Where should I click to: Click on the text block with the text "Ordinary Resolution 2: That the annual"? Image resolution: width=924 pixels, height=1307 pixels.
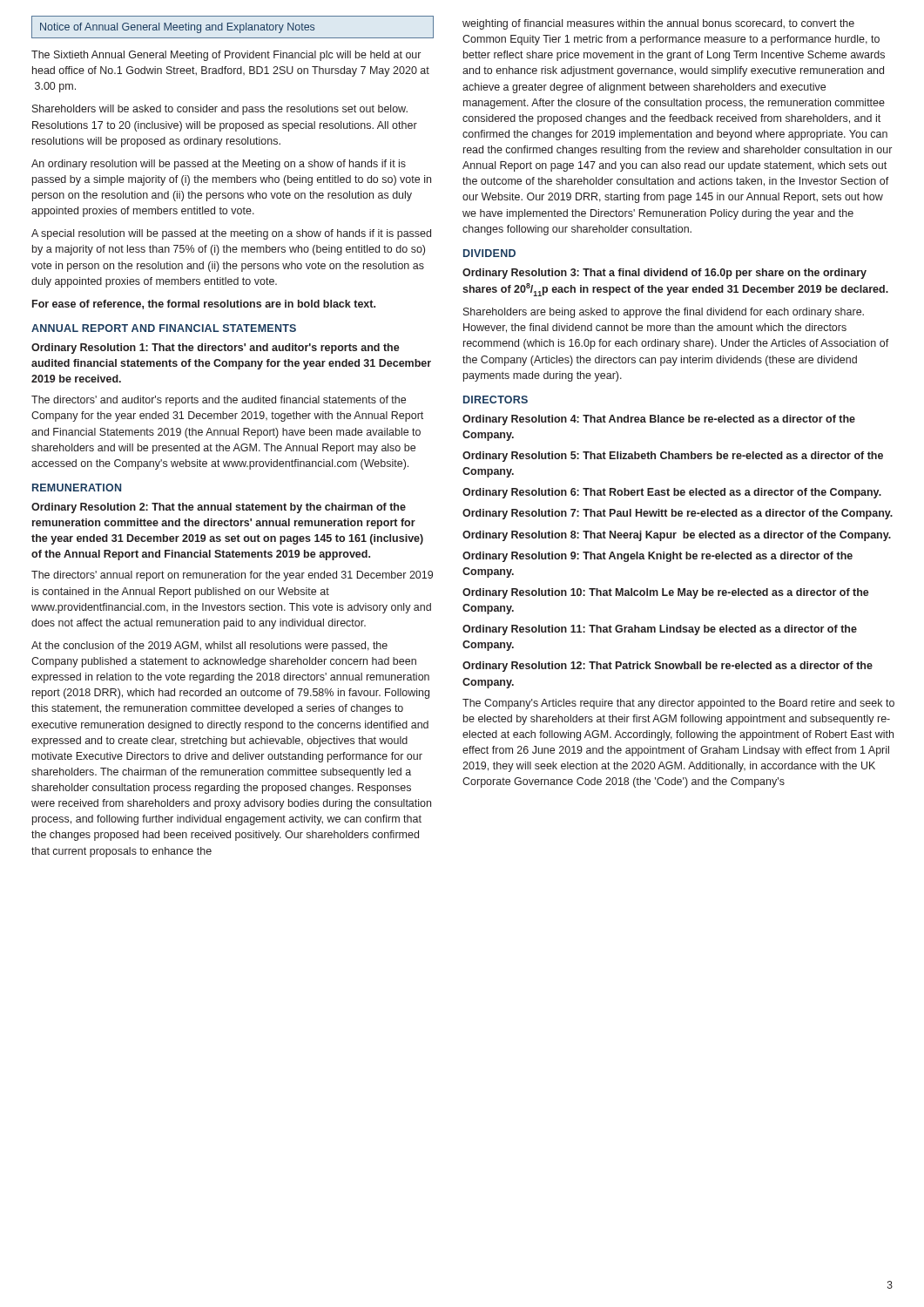click(227, 531)
